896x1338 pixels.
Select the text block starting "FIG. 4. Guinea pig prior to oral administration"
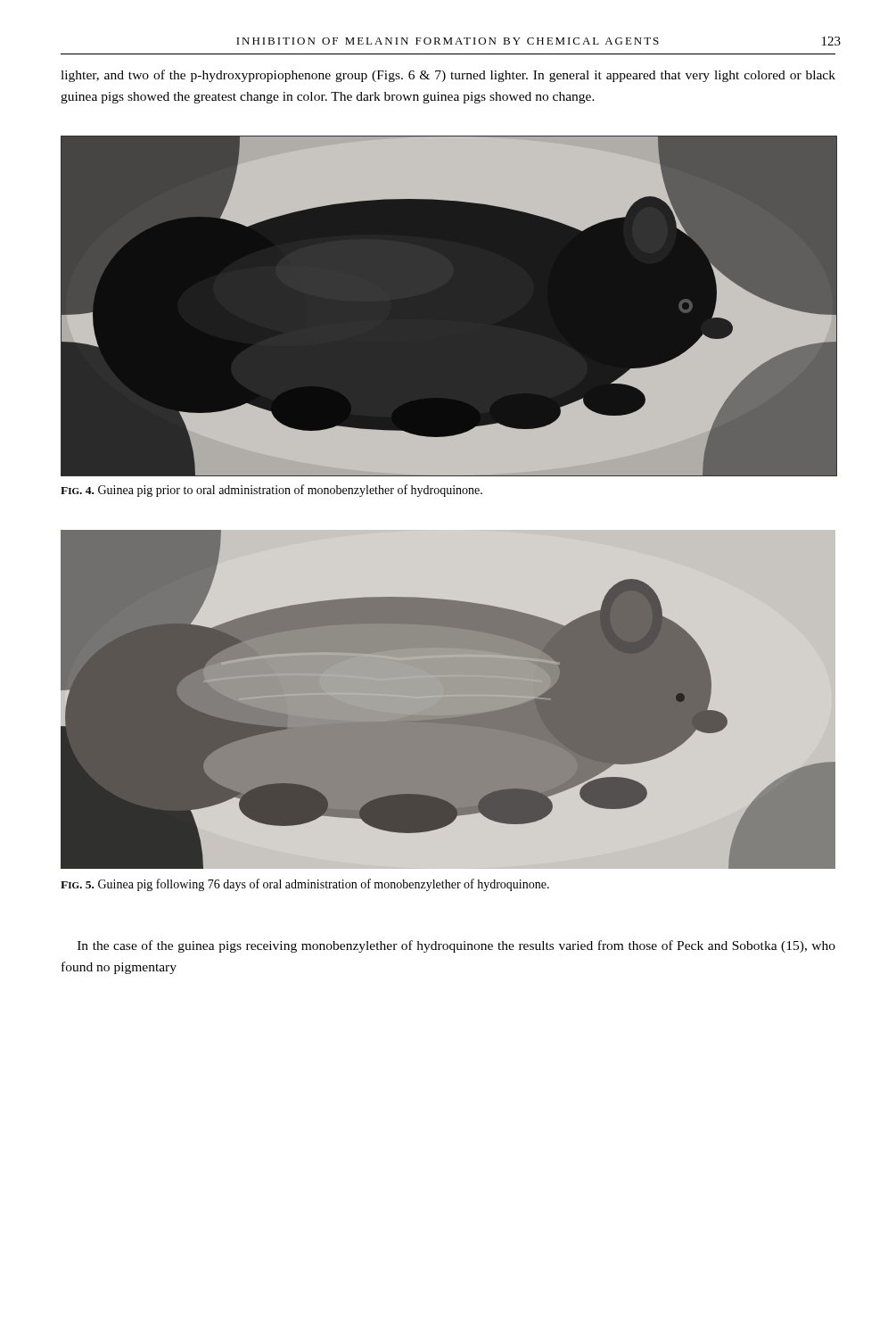[272, 490]
